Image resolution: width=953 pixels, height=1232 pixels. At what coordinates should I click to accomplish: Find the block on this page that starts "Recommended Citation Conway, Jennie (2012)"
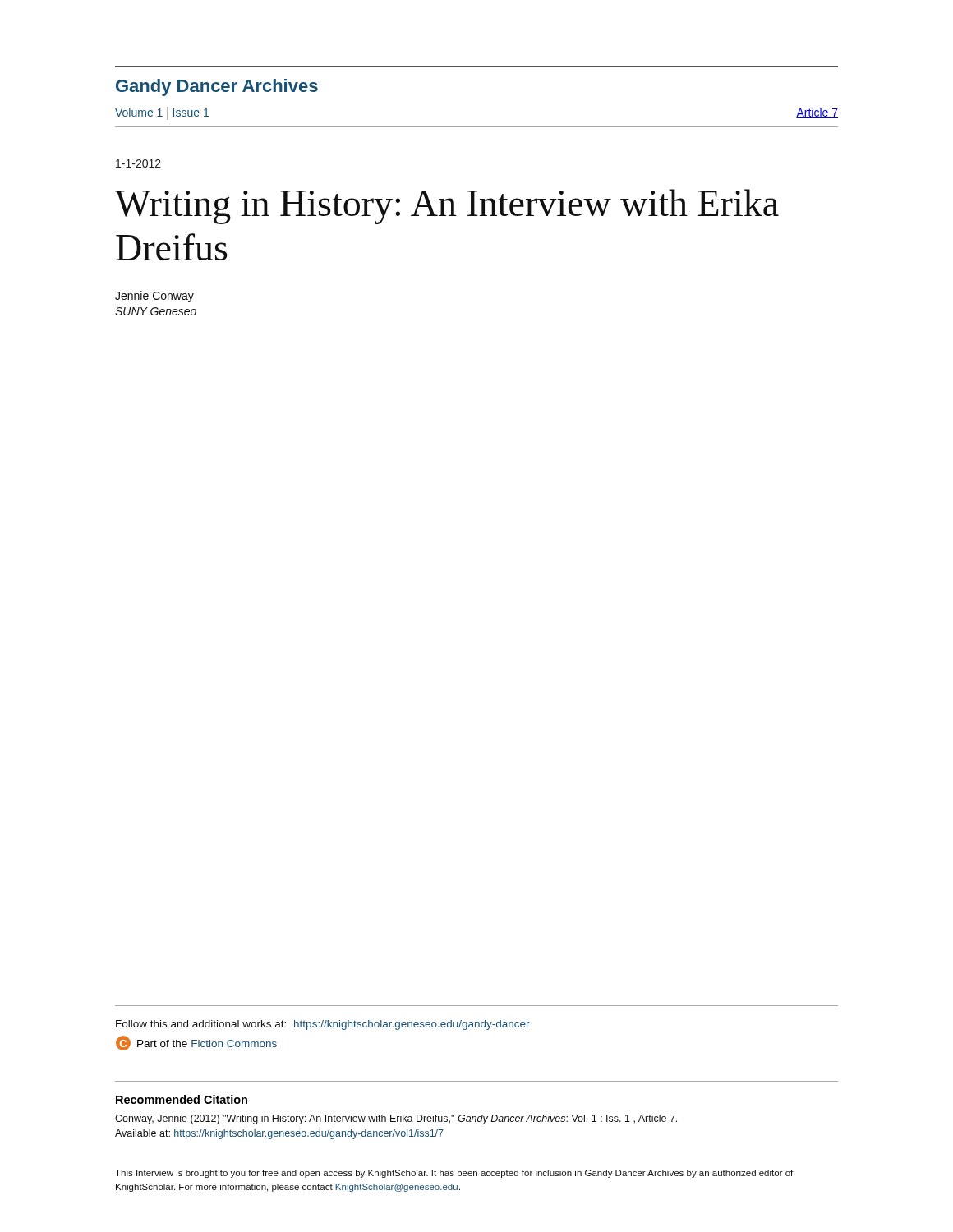476,1117
